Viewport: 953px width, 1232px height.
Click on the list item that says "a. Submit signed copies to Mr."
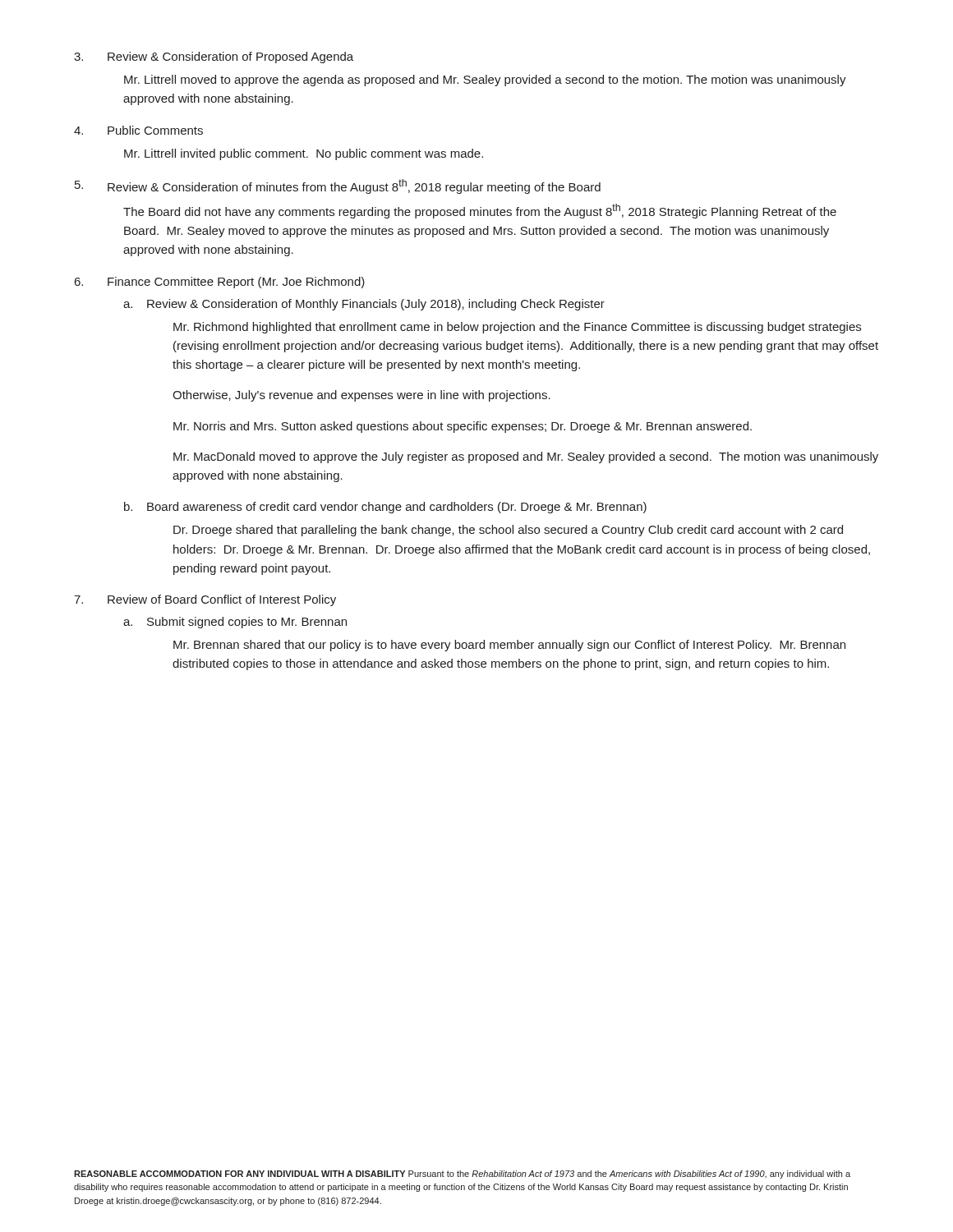click(235, 621)
